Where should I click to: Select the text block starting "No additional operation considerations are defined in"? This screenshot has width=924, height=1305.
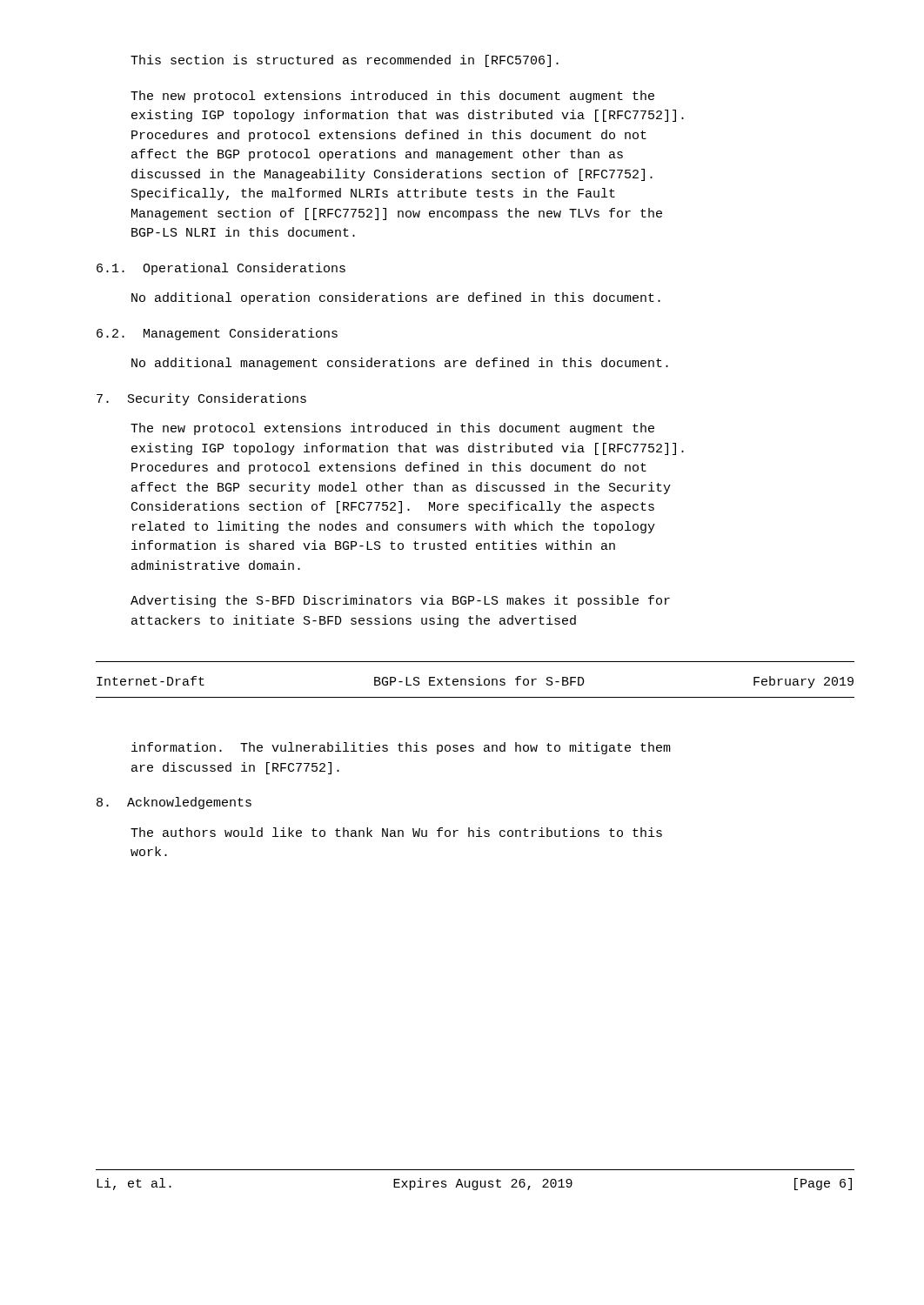pos(397,299)
